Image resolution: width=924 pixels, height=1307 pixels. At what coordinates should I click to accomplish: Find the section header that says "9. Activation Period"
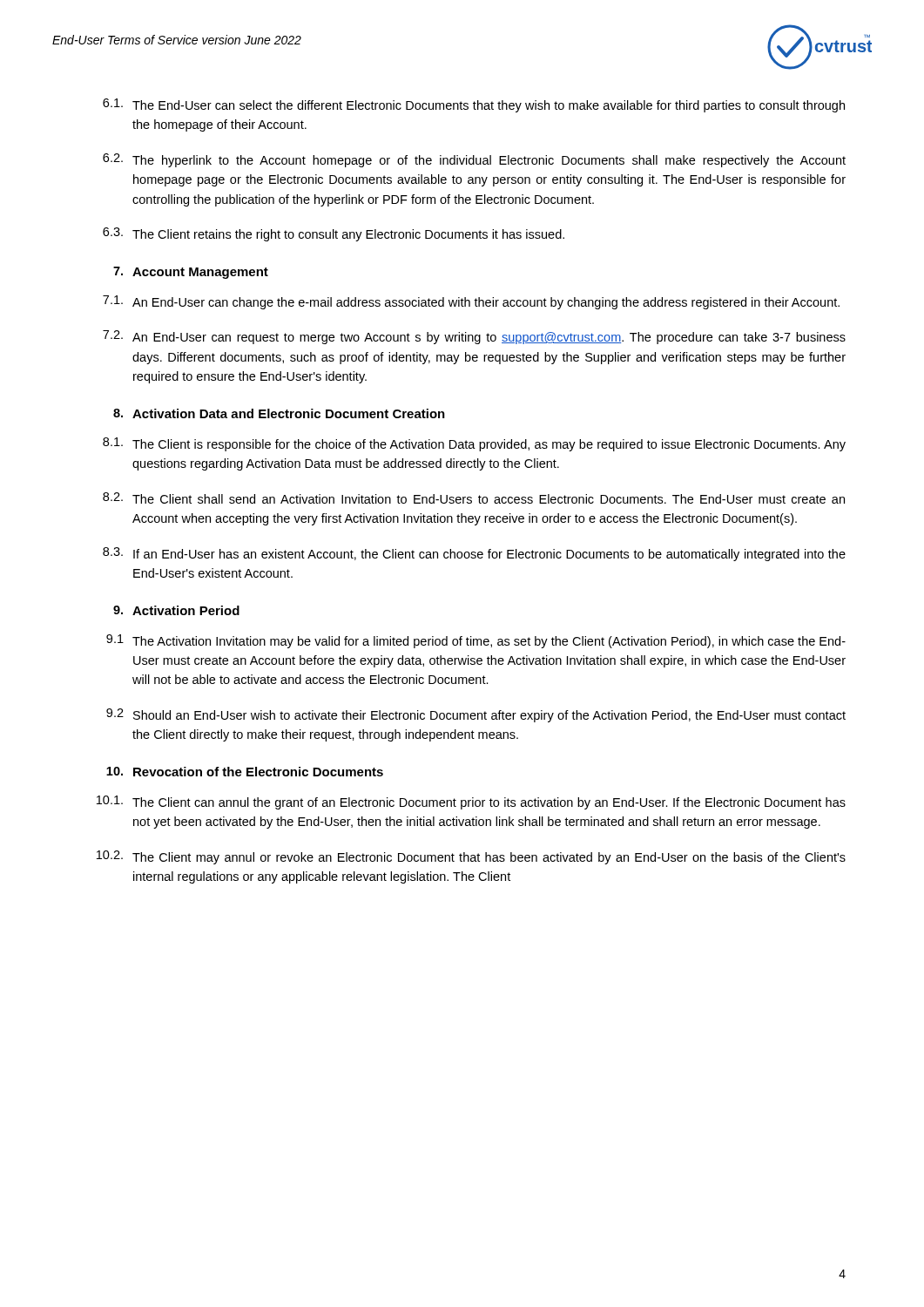click(x=159, y=610)
